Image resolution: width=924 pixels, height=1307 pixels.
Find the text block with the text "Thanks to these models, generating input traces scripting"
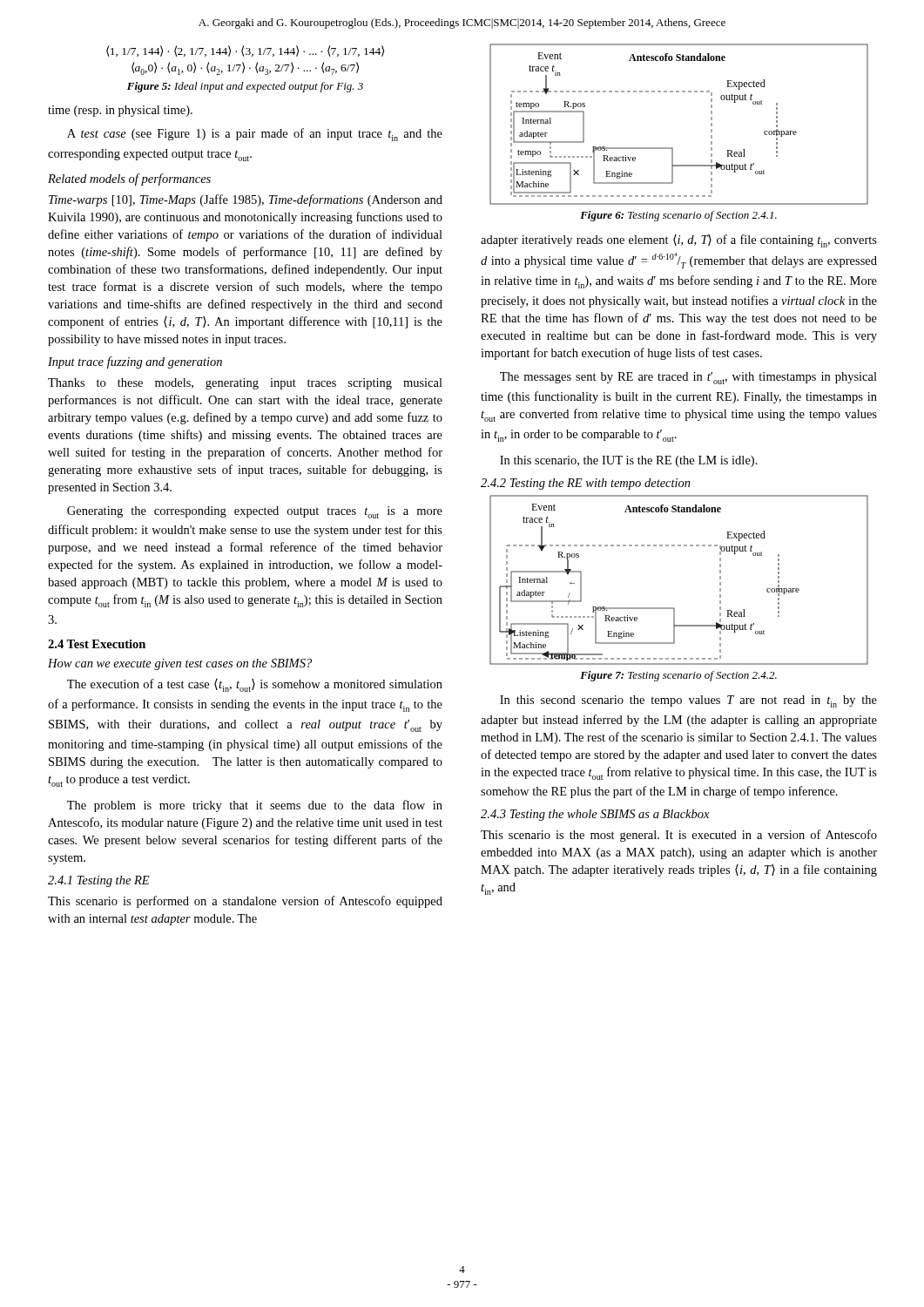pyautogui.click(x=245, y=434)
